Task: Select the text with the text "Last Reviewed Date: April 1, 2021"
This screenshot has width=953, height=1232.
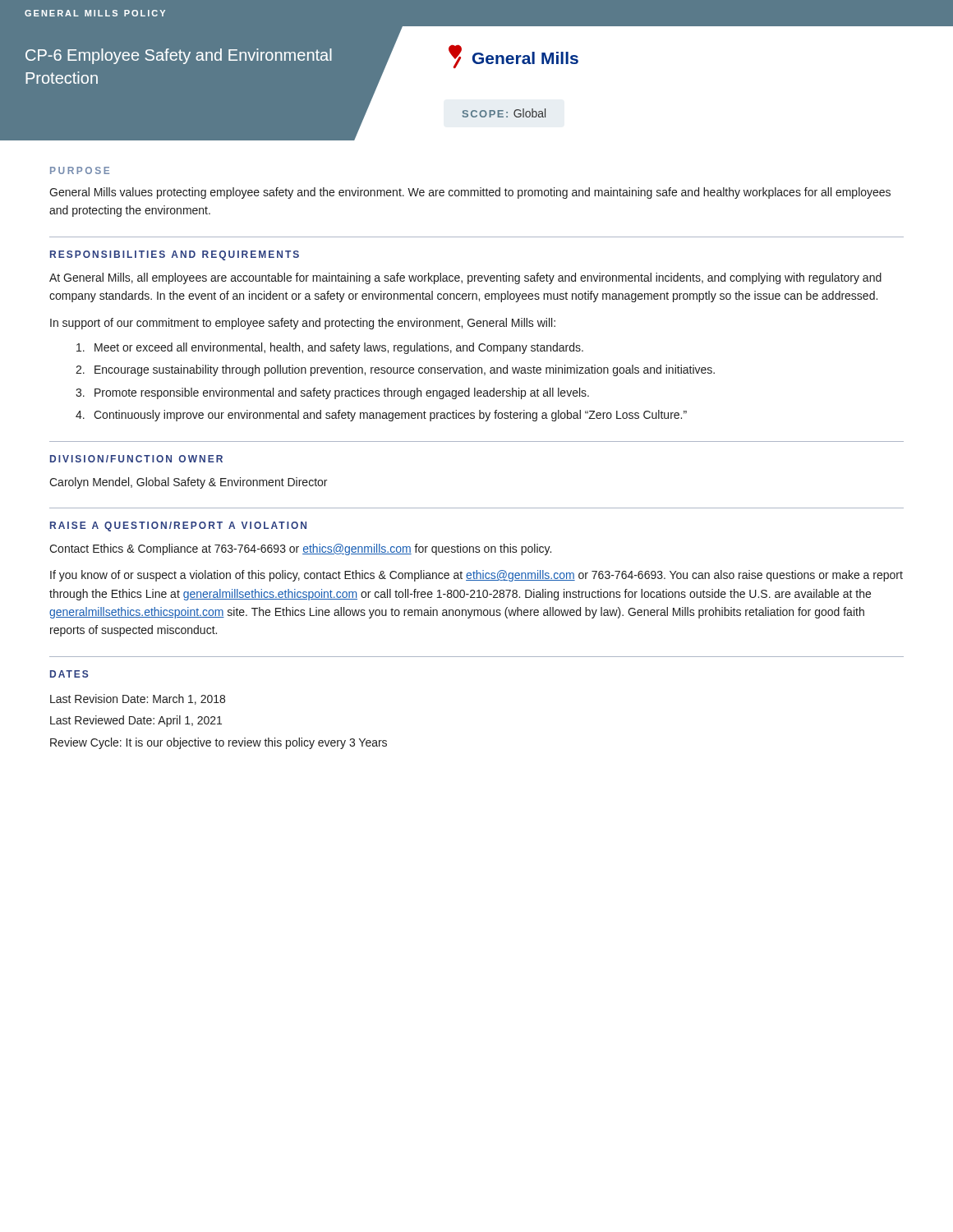Action: point(136,721)
